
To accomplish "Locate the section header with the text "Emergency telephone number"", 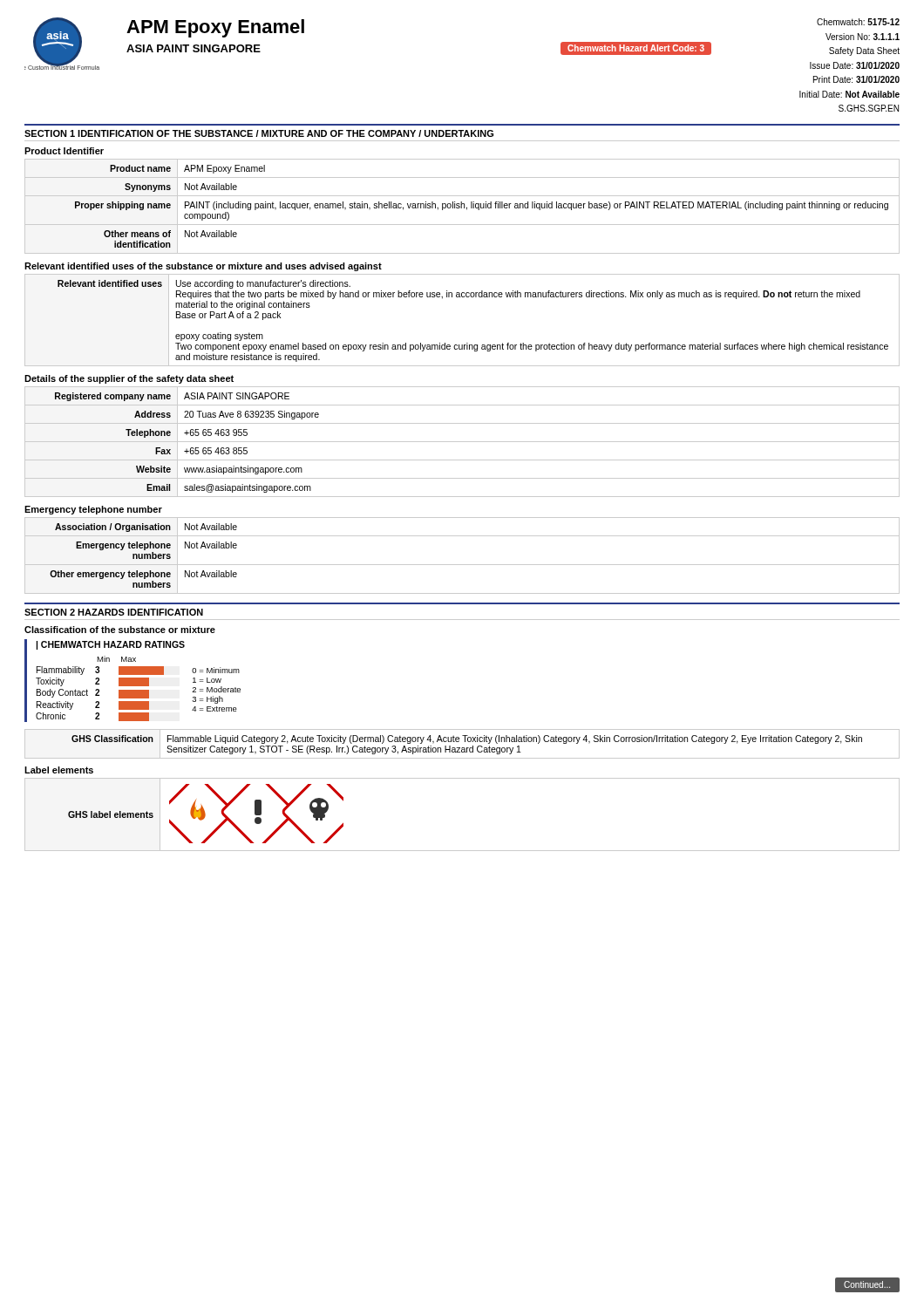I will pos(93,509).
